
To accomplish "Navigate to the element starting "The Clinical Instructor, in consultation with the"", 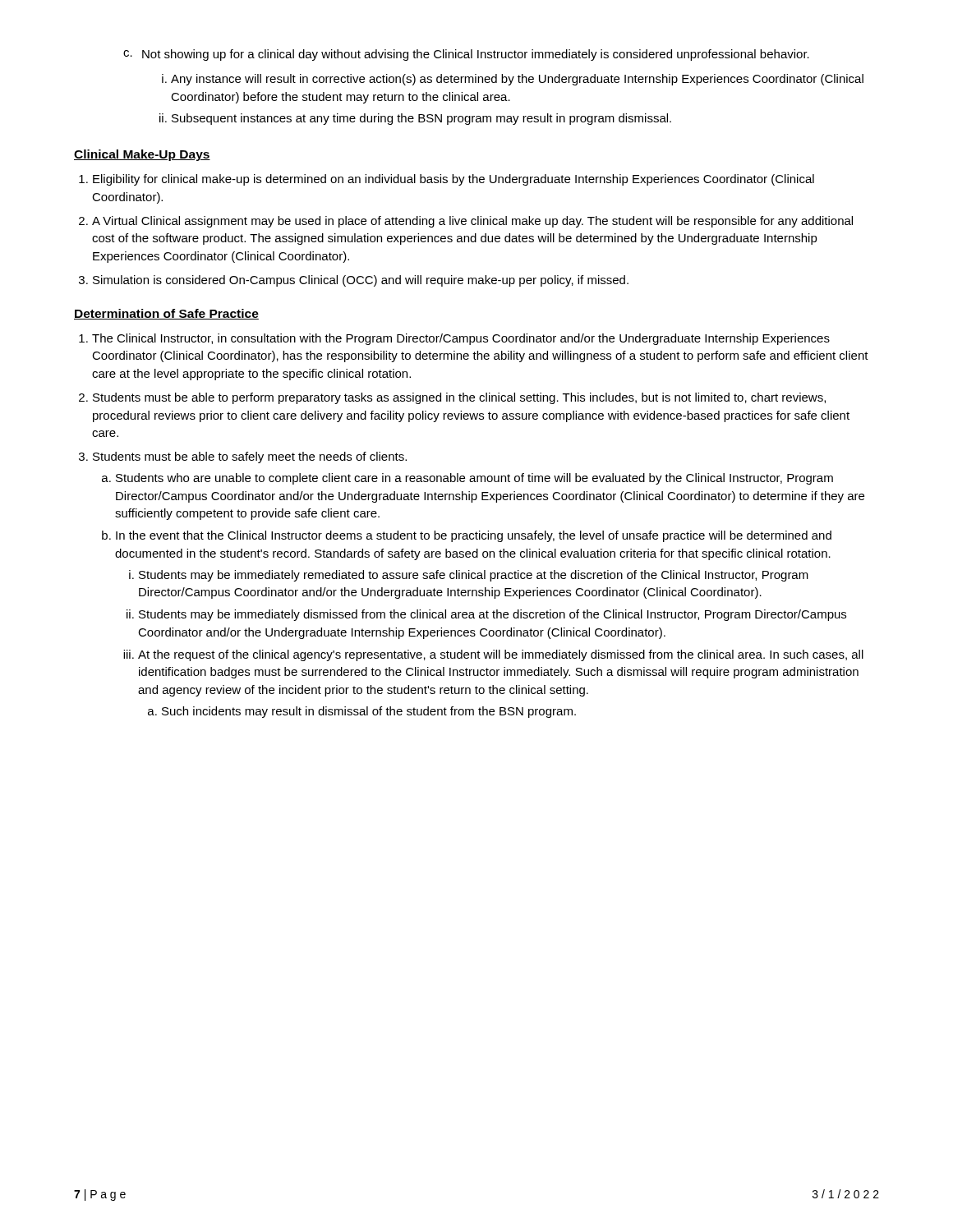I will pos(480,355).
